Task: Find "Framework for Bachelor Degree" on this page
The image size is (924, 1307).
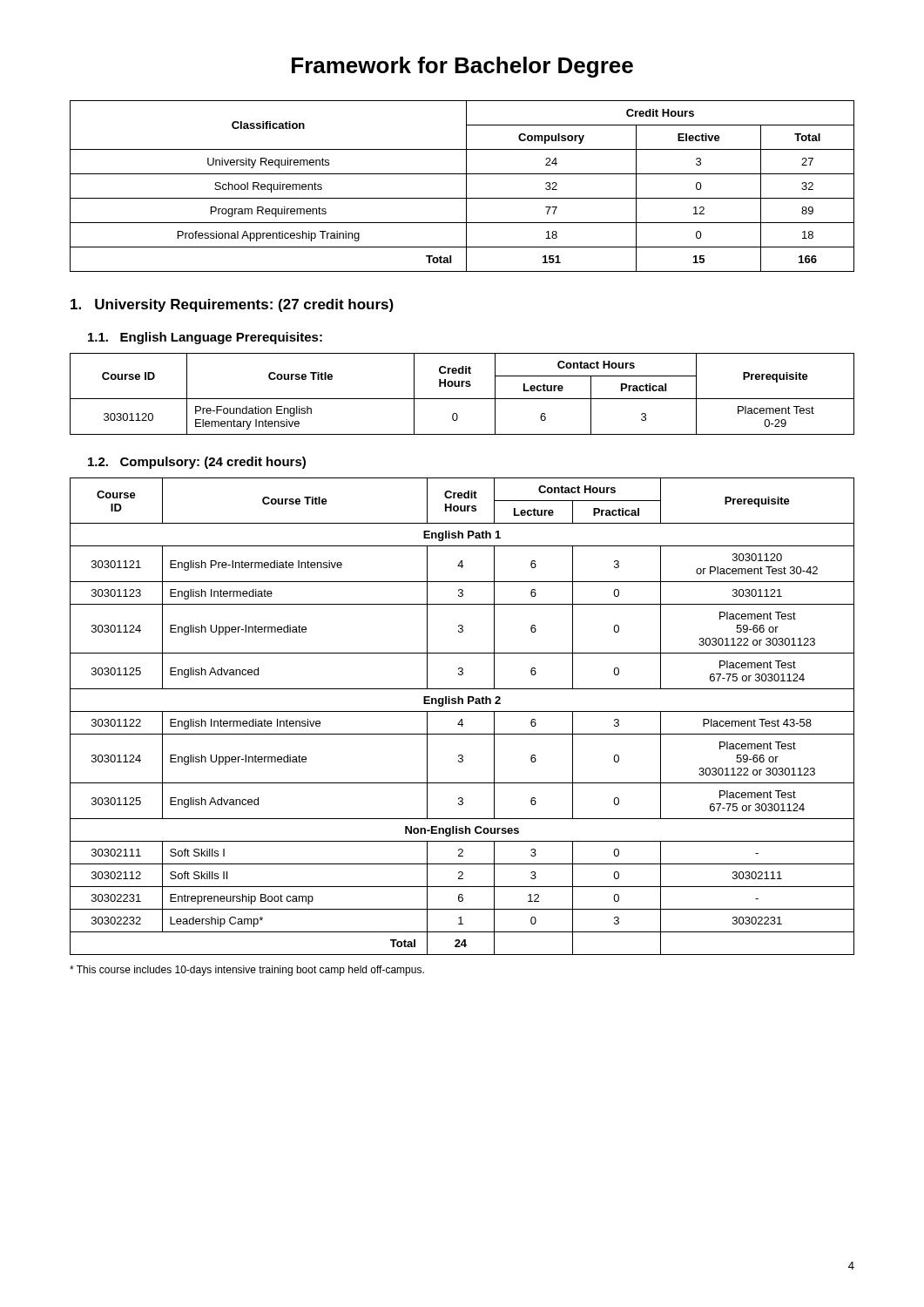Action: click(x=462, y=65)
